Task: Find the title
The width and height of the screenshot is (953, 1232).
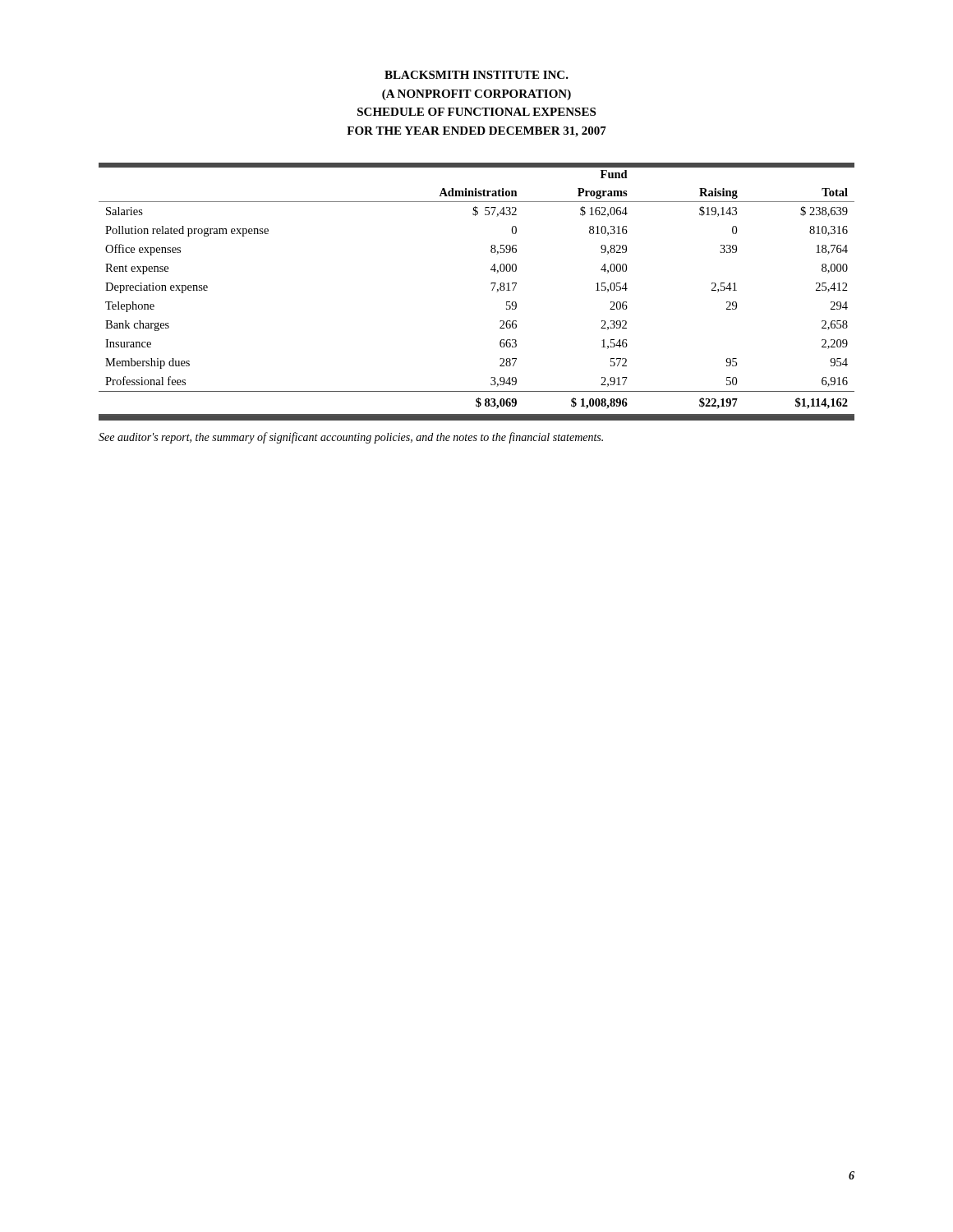Action: [x=476, y=103]
